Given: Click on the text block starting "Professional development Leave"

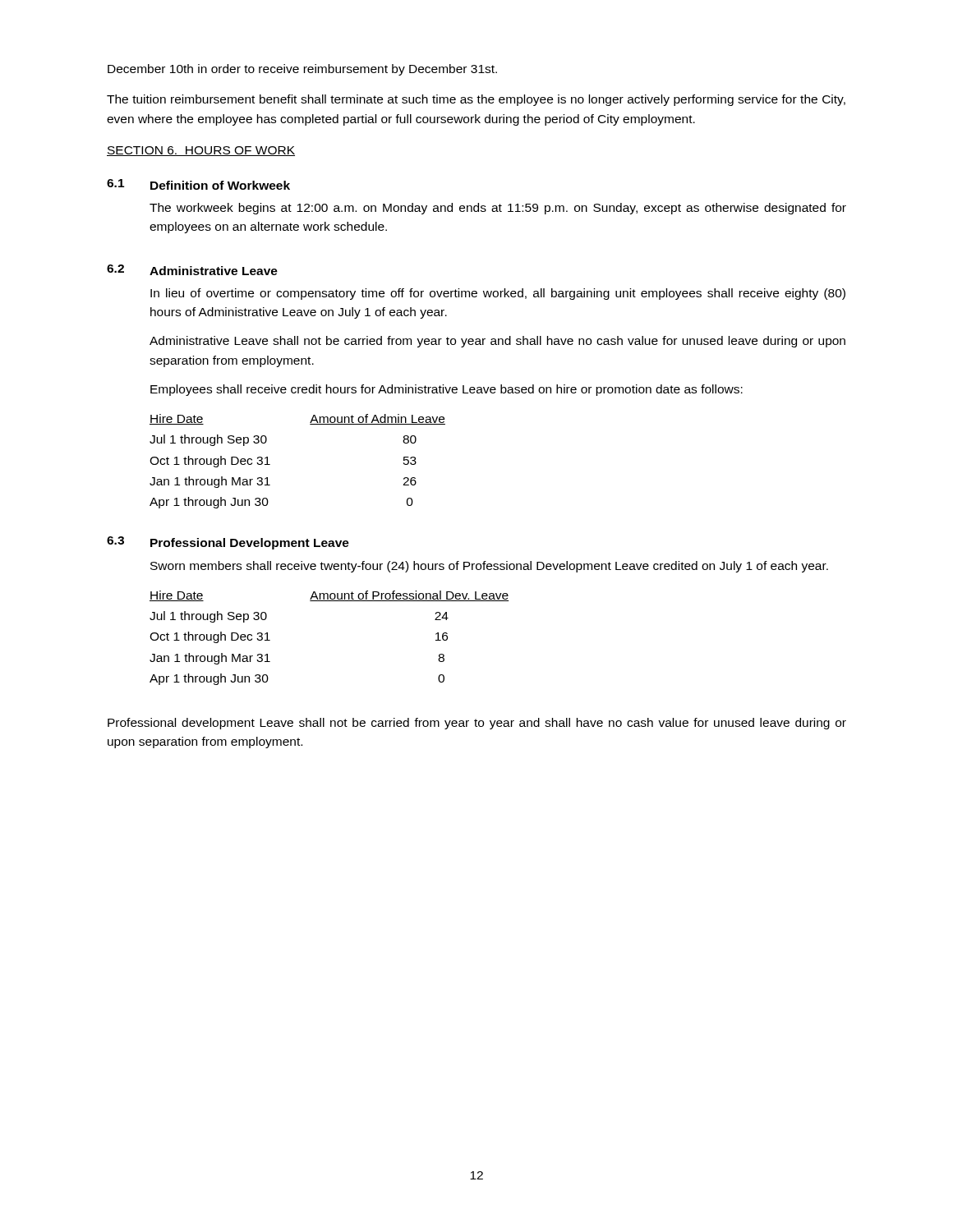Looking at the screenshot, I should 476,732.
